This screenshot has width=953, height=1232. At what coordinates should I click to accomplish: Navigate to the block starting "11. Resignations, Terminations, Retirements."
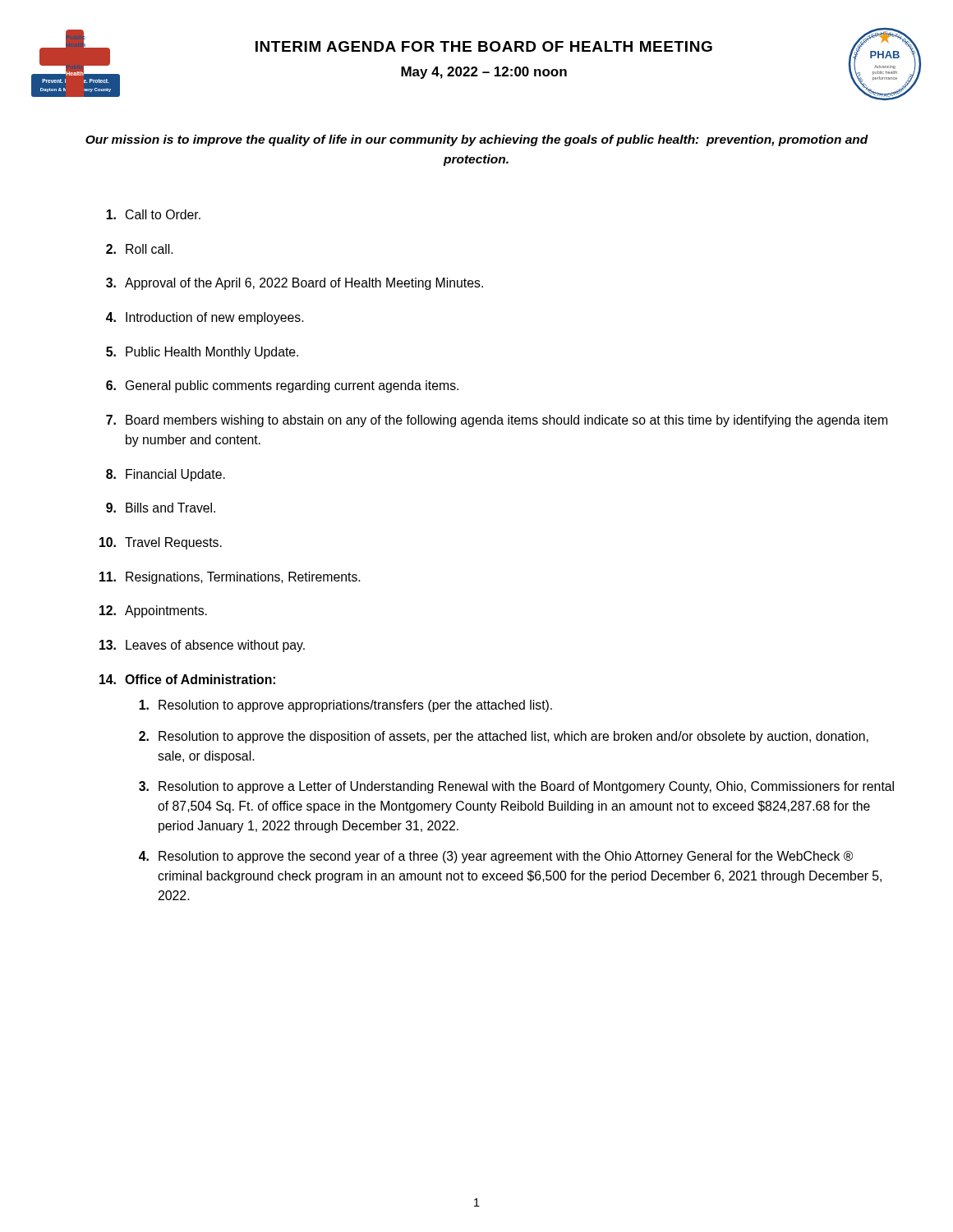coord(230,578)
